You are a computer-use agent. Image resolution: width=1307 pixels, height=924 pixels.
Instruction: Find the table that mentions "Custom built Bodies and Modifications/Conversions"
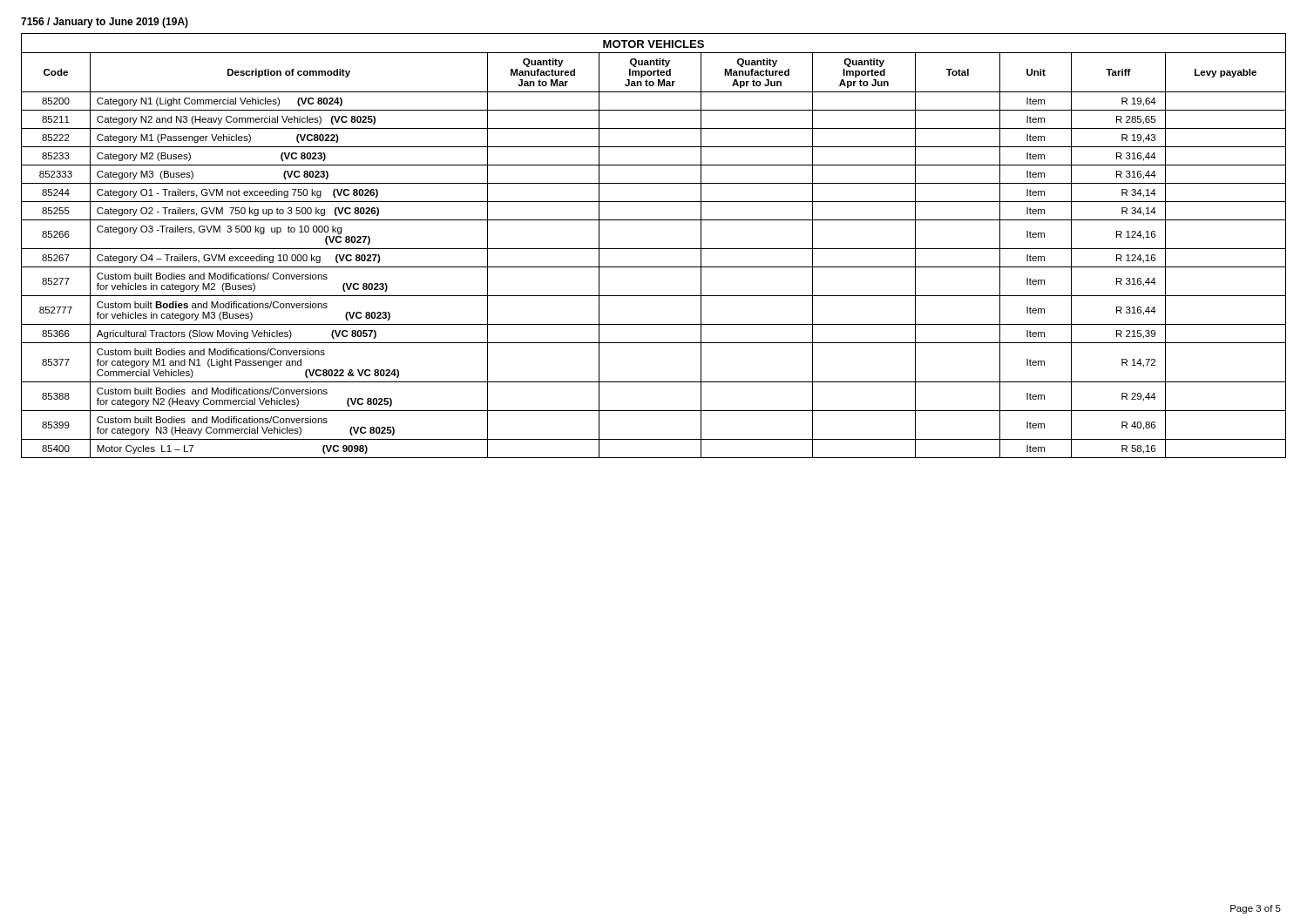[654, 246]
